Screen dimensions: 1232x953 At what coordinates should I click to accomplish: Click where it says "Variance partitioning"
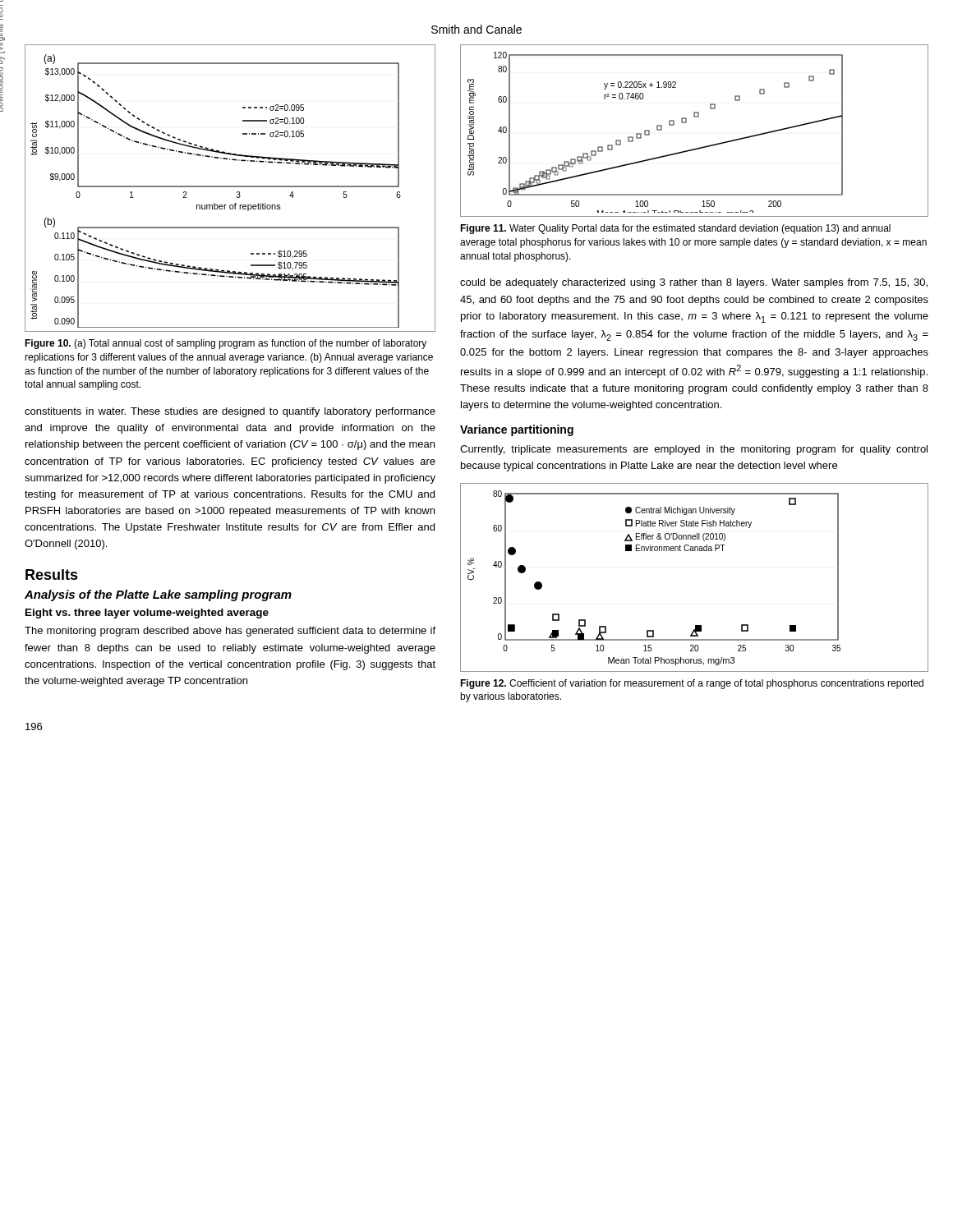517,430
